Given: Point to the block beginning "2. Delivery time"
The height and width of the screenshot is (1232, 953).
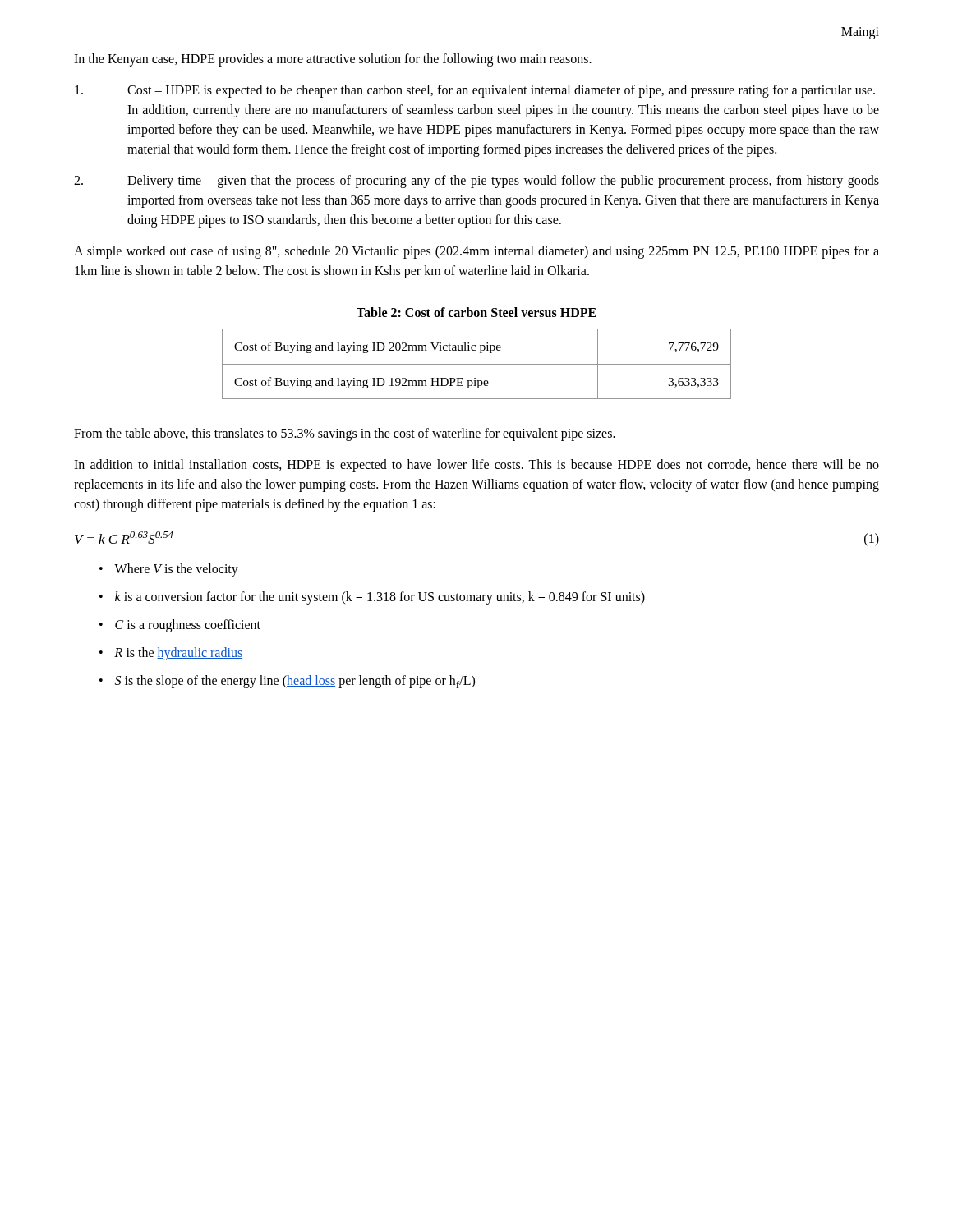Looking at the screenshot, I should point(476,200).
